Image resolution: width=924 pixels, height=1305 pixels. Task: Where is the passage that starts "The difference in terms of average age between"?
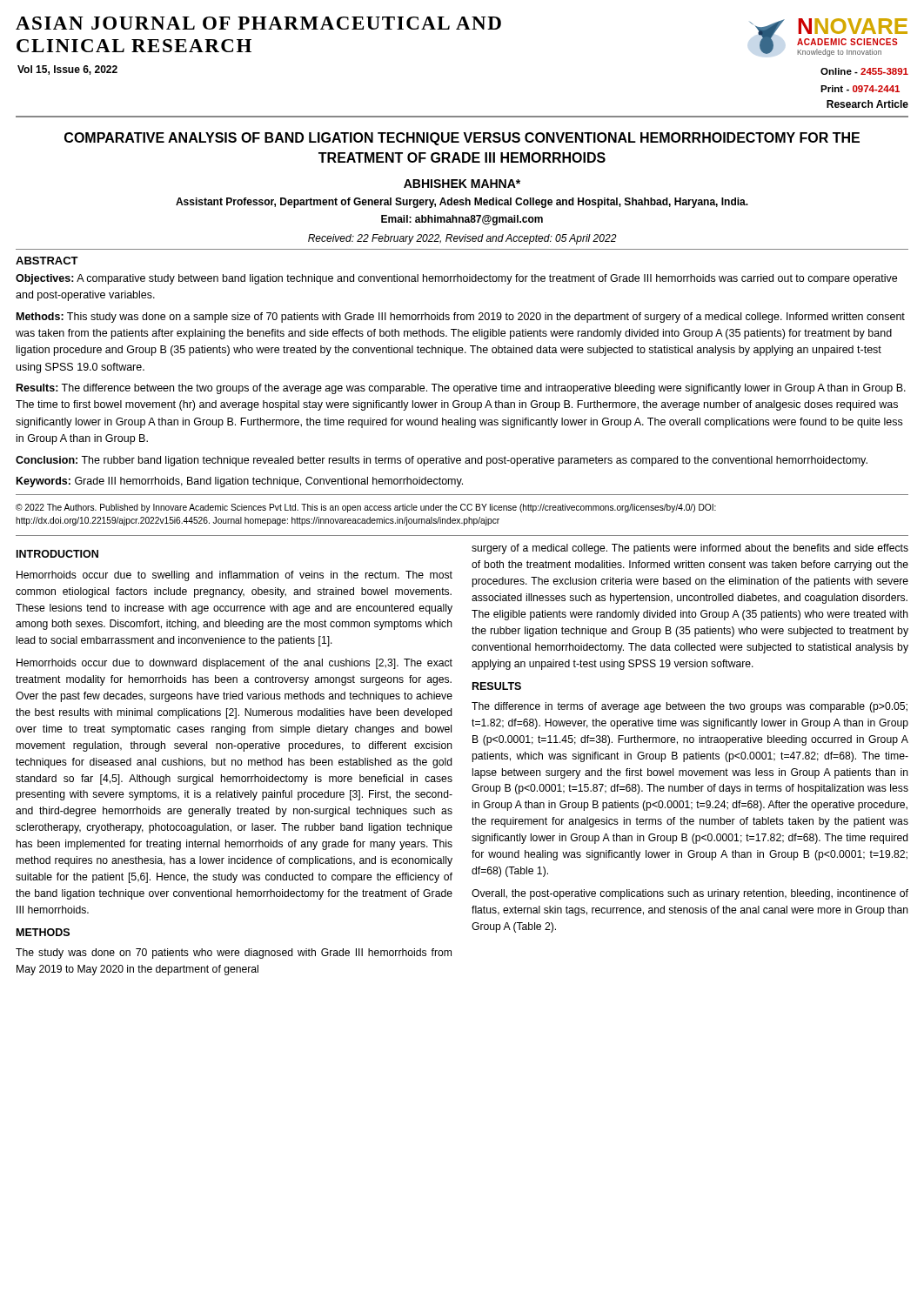[690, 817]
